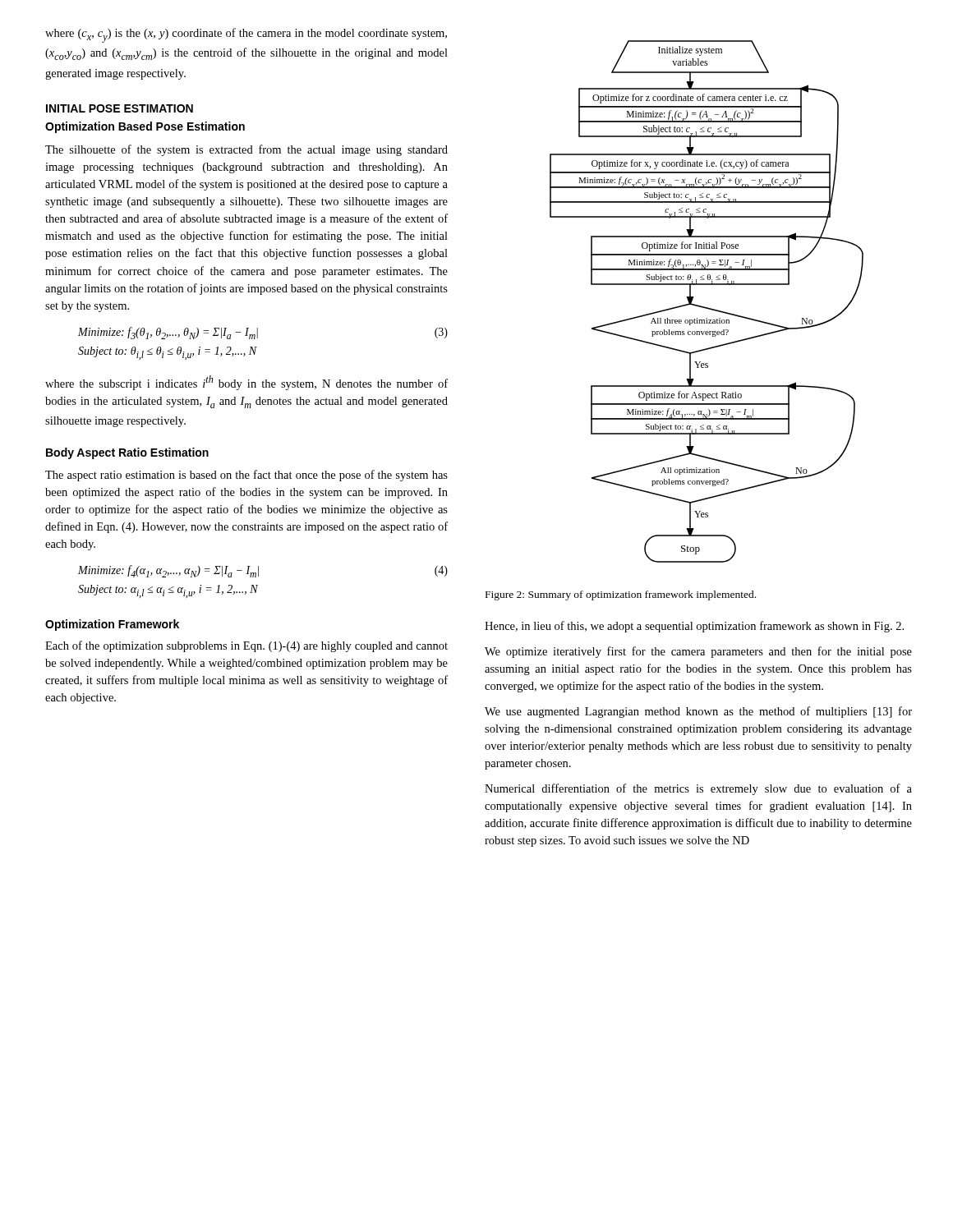Point to the text block starting "We optimize iteratively first for the camera parameters"
The image size is (953, 1232).
click(x=698, y=668)
